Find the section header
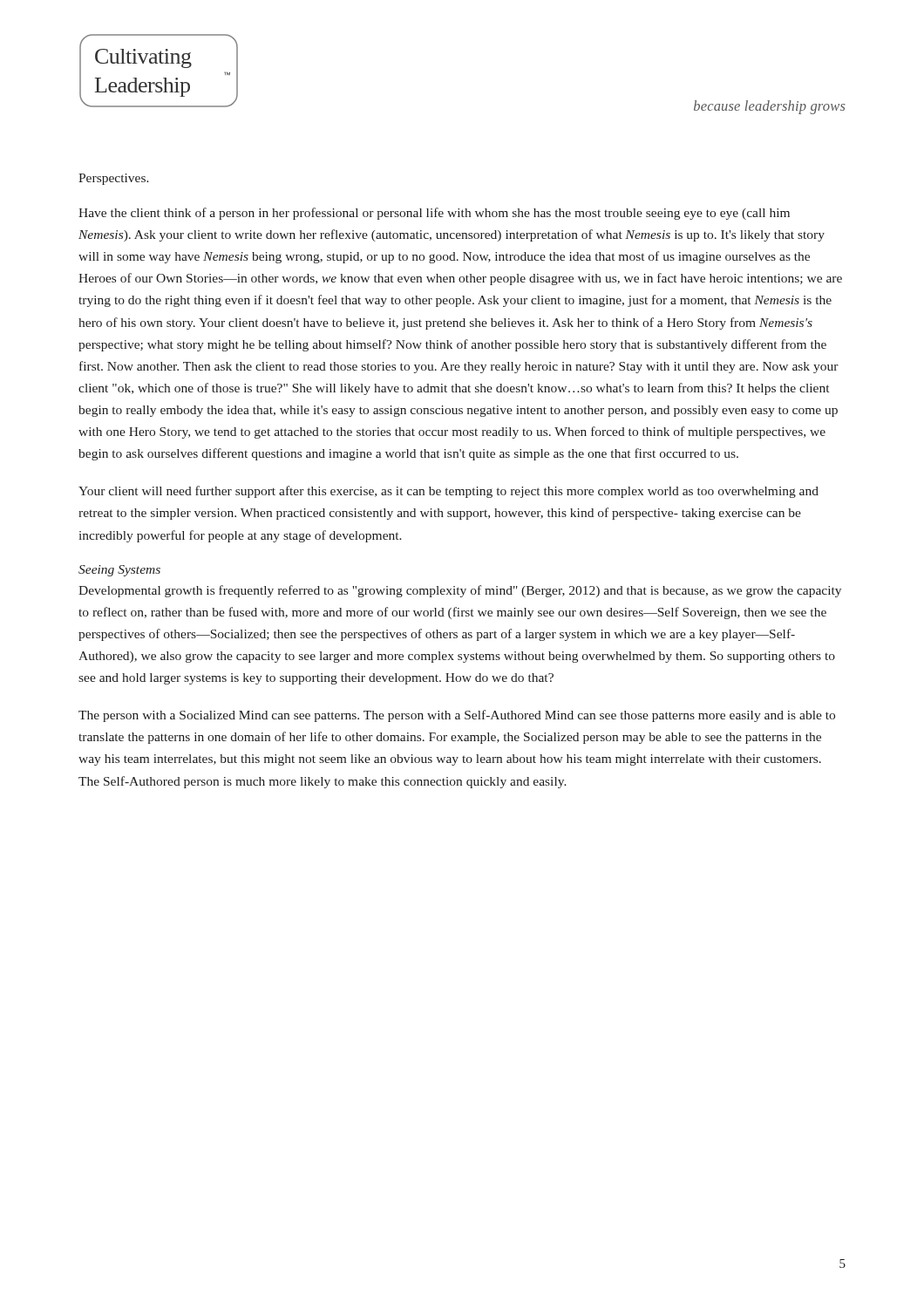 click(x=120, y=569)
